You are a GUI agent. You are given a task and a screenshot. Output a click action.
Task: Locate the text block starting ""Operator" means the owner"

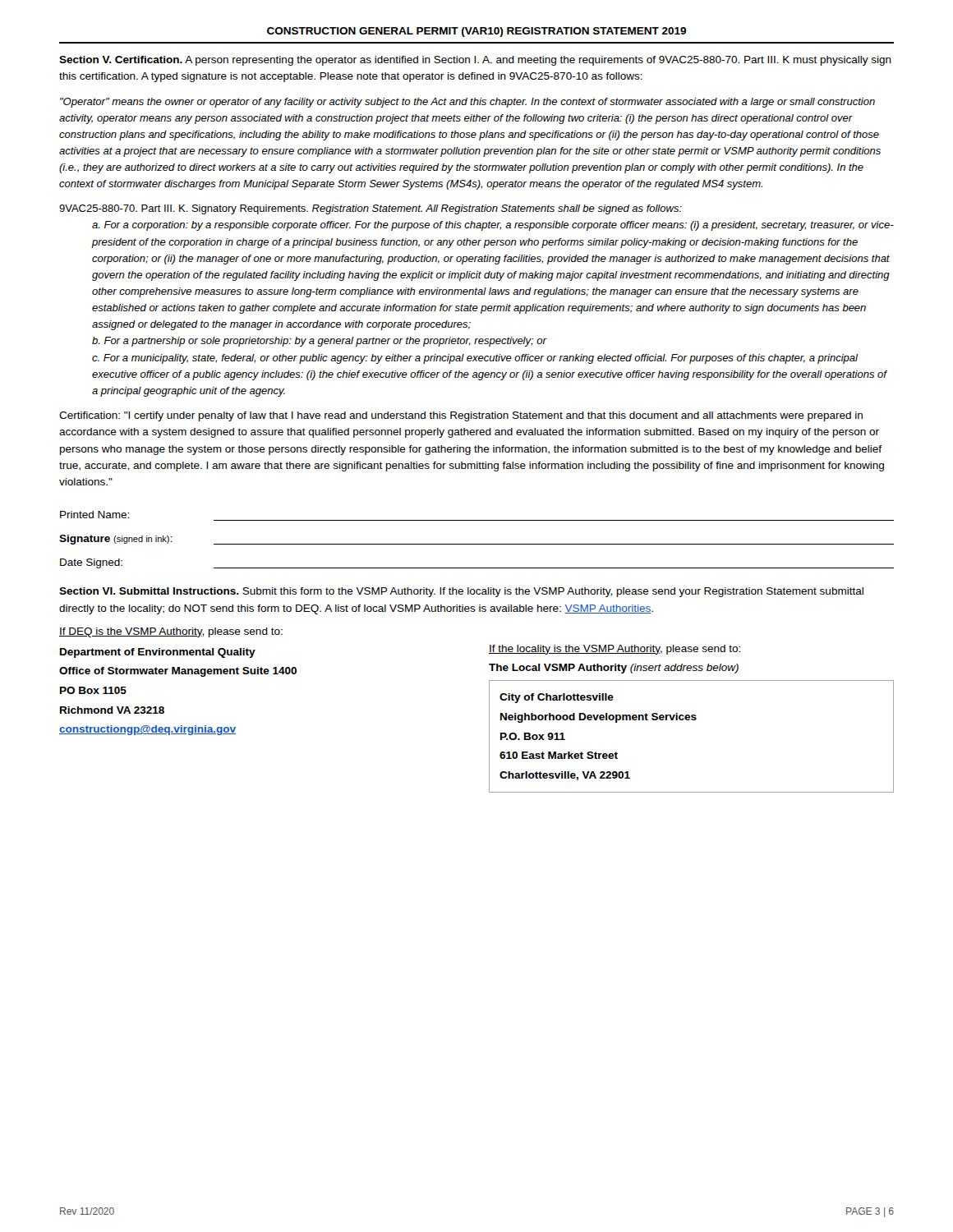(x=470, y=142)
